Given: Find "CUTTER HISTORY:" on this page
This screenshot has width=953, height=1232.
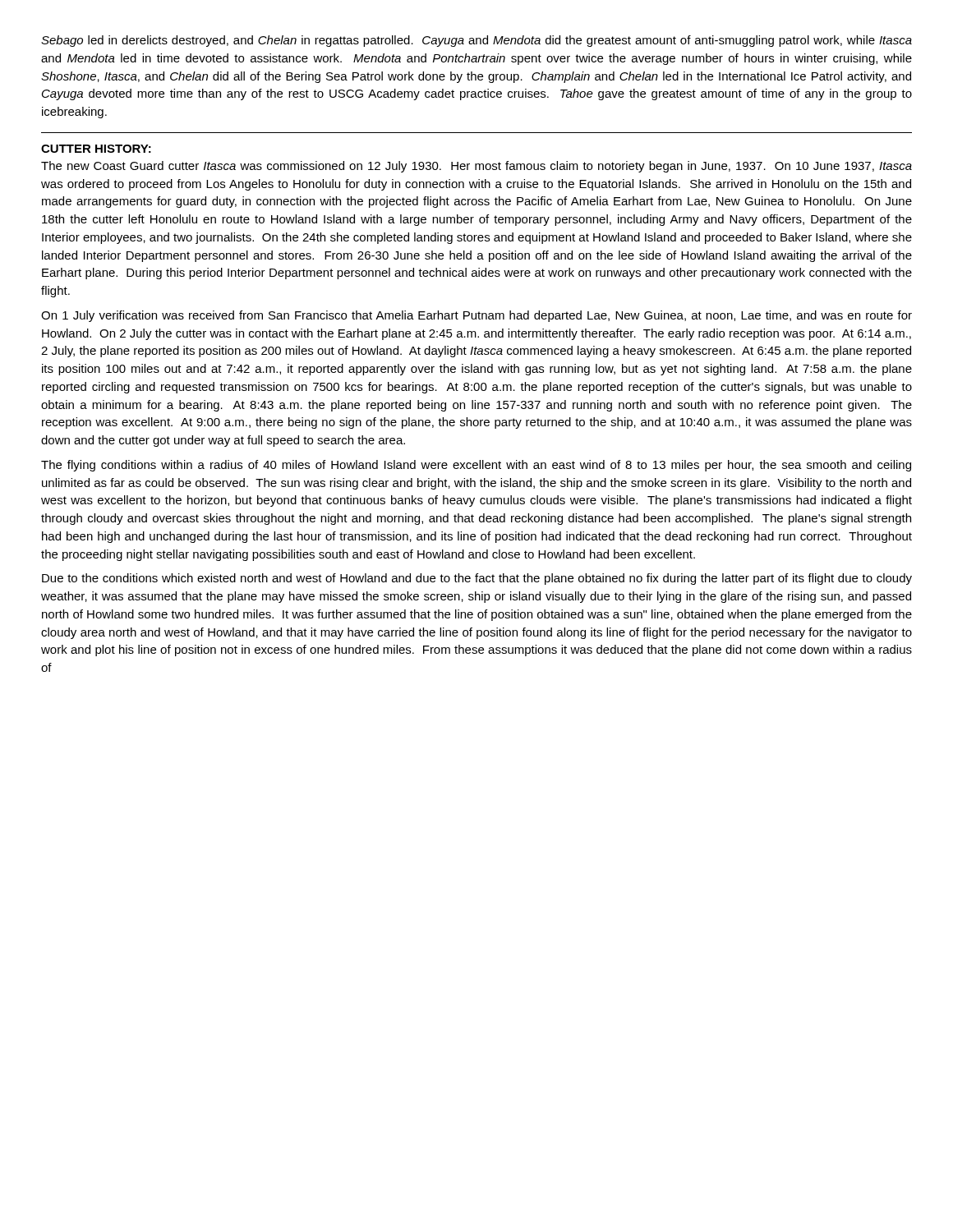Looking at the screenshot, I should pyautogui.click(x=96, y=148).
